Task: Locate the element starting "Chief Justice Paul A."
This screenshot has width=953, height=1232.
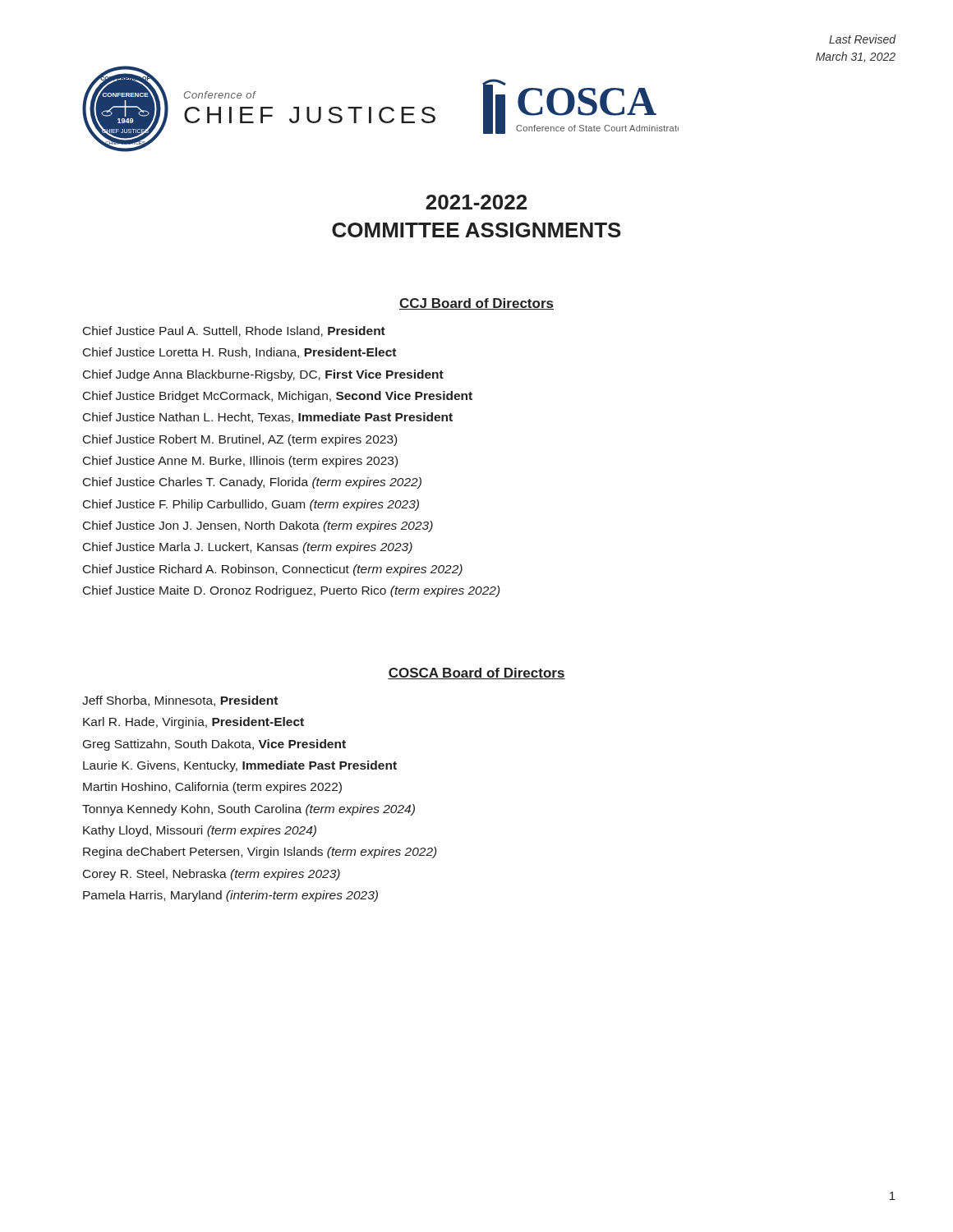Action: click(x=234, y=331)
